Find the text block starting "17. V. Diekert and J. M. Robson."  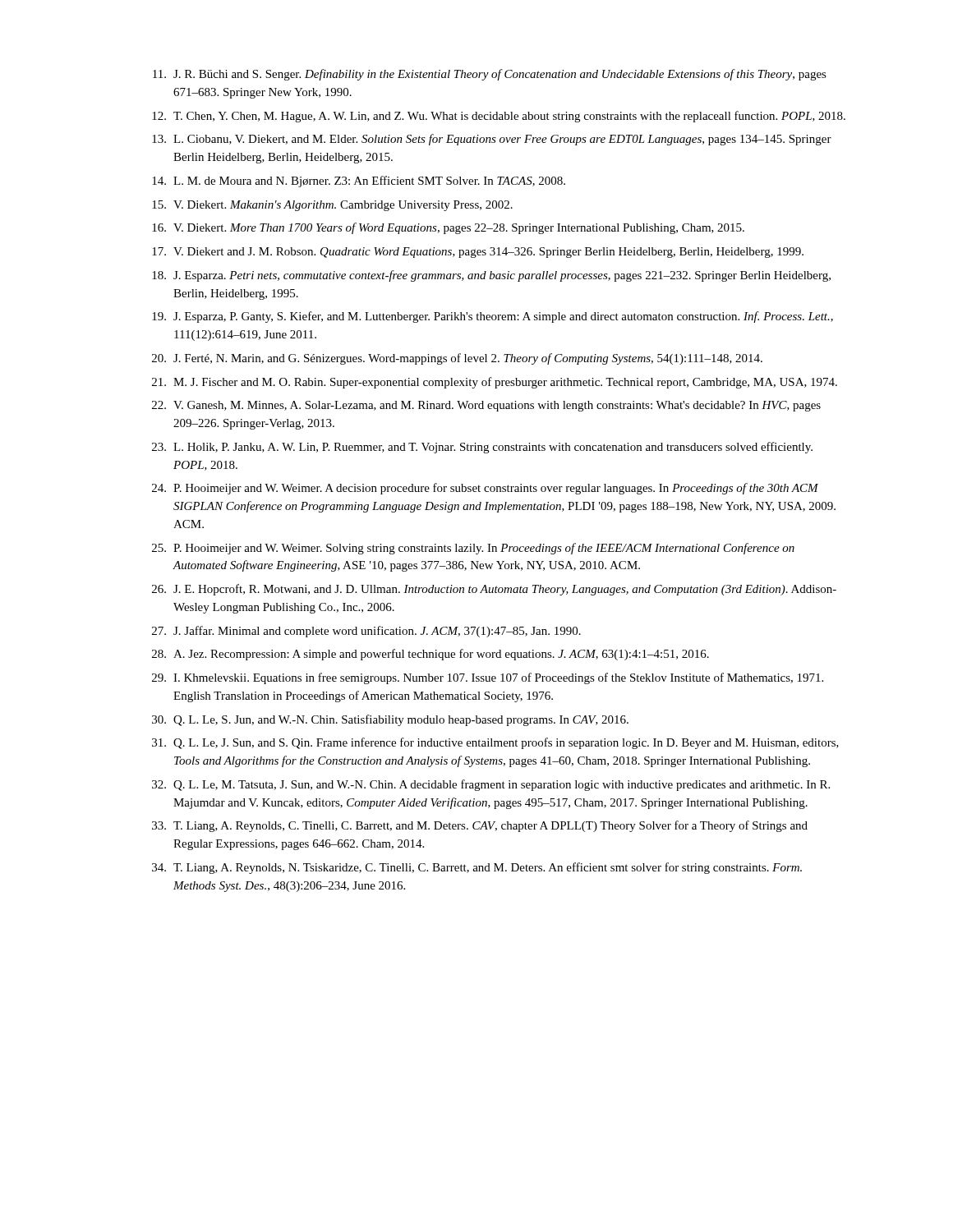491,252
